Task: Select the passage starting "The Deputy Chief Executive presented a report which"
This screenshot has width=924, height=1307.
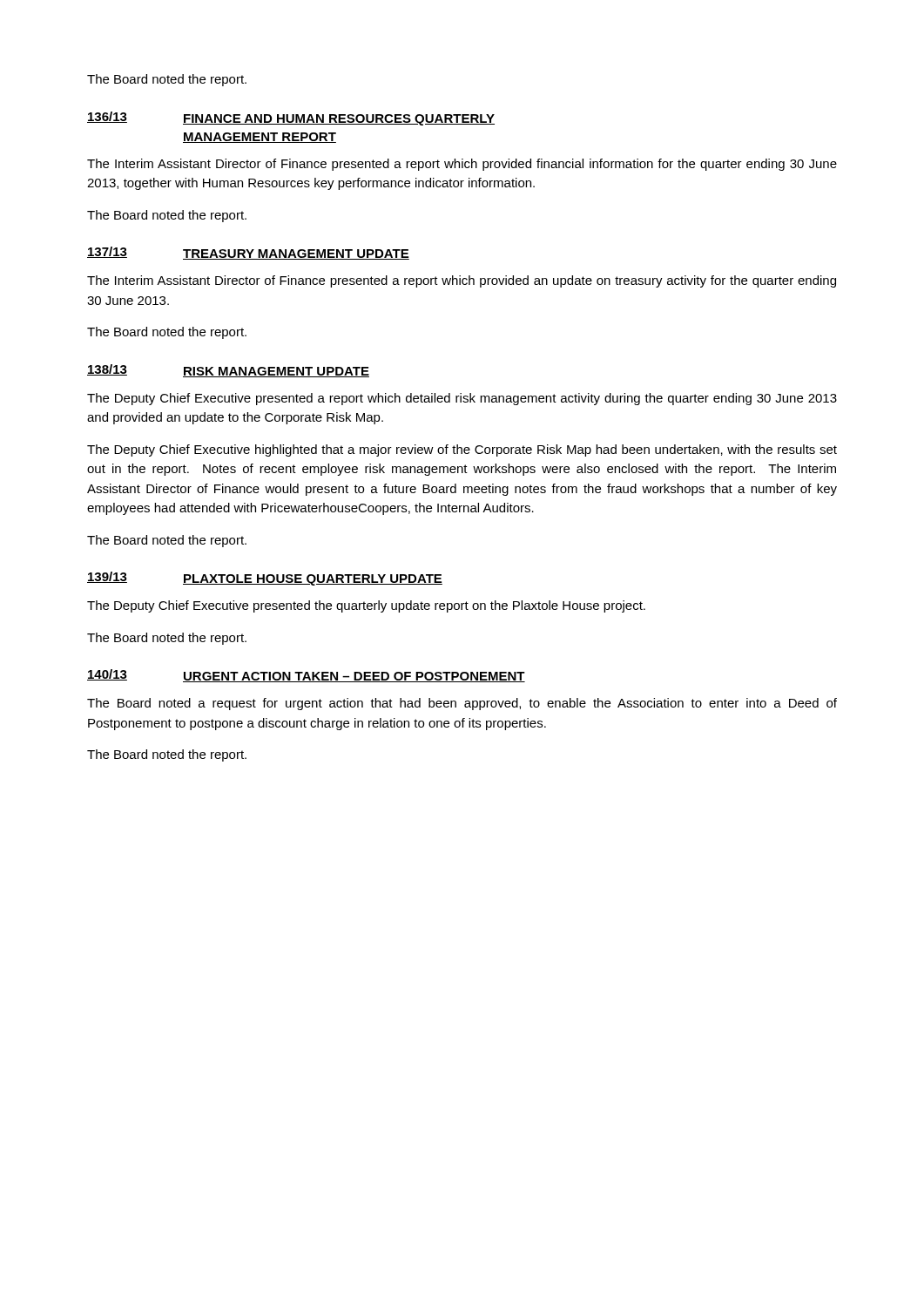Action: click(x=462, y=407)
